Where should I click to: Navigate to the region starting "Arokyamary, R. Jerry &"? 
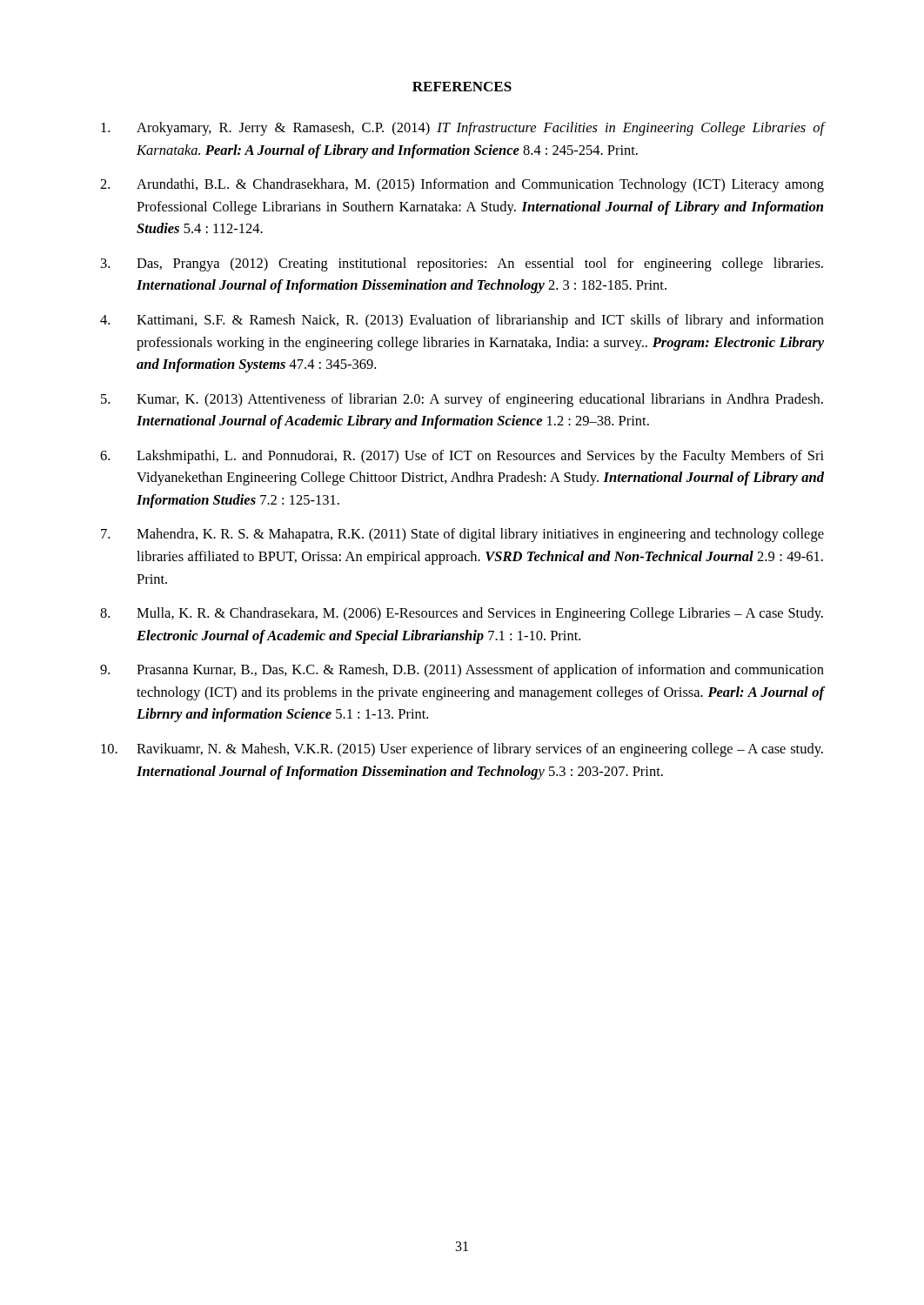coord(462,139)
